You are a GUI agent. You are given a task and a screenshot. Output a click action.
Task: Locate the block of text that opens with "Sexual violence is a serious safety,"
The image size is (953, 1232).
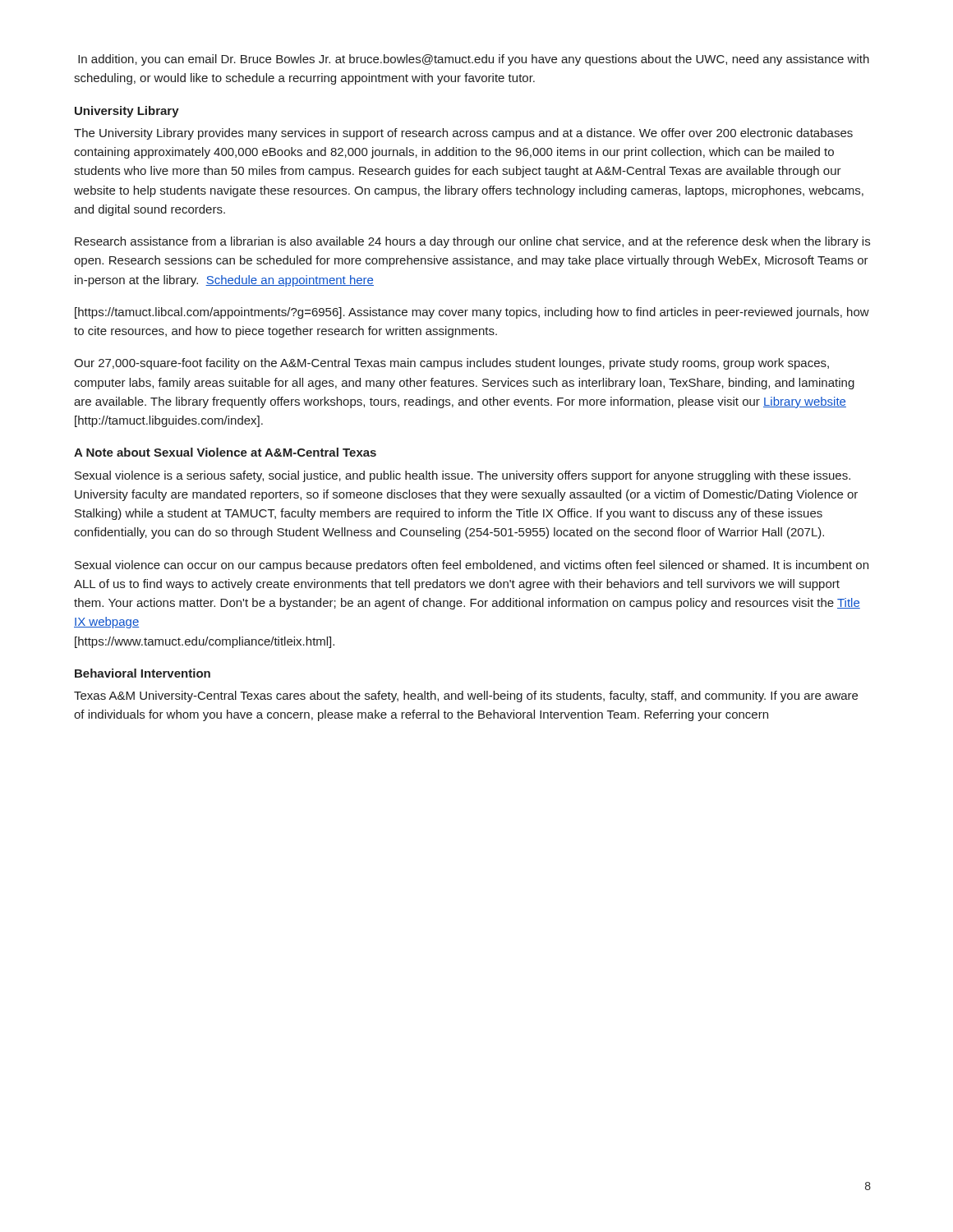pyautogui.click(x=466, y=503)
